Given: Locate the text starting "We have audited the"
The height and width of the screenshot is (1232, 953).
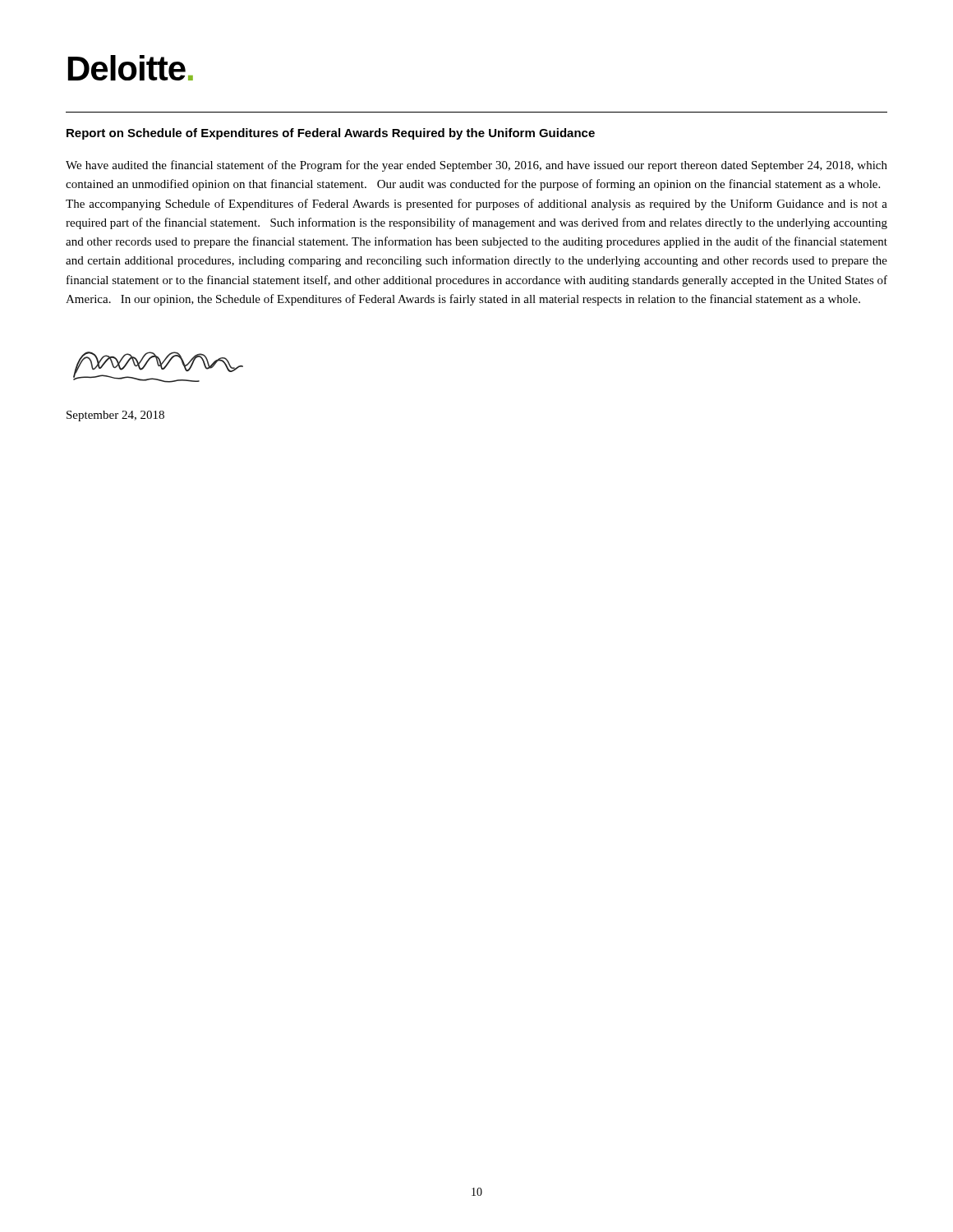Looking at the screenshot, I should click(x=476, y=232).
